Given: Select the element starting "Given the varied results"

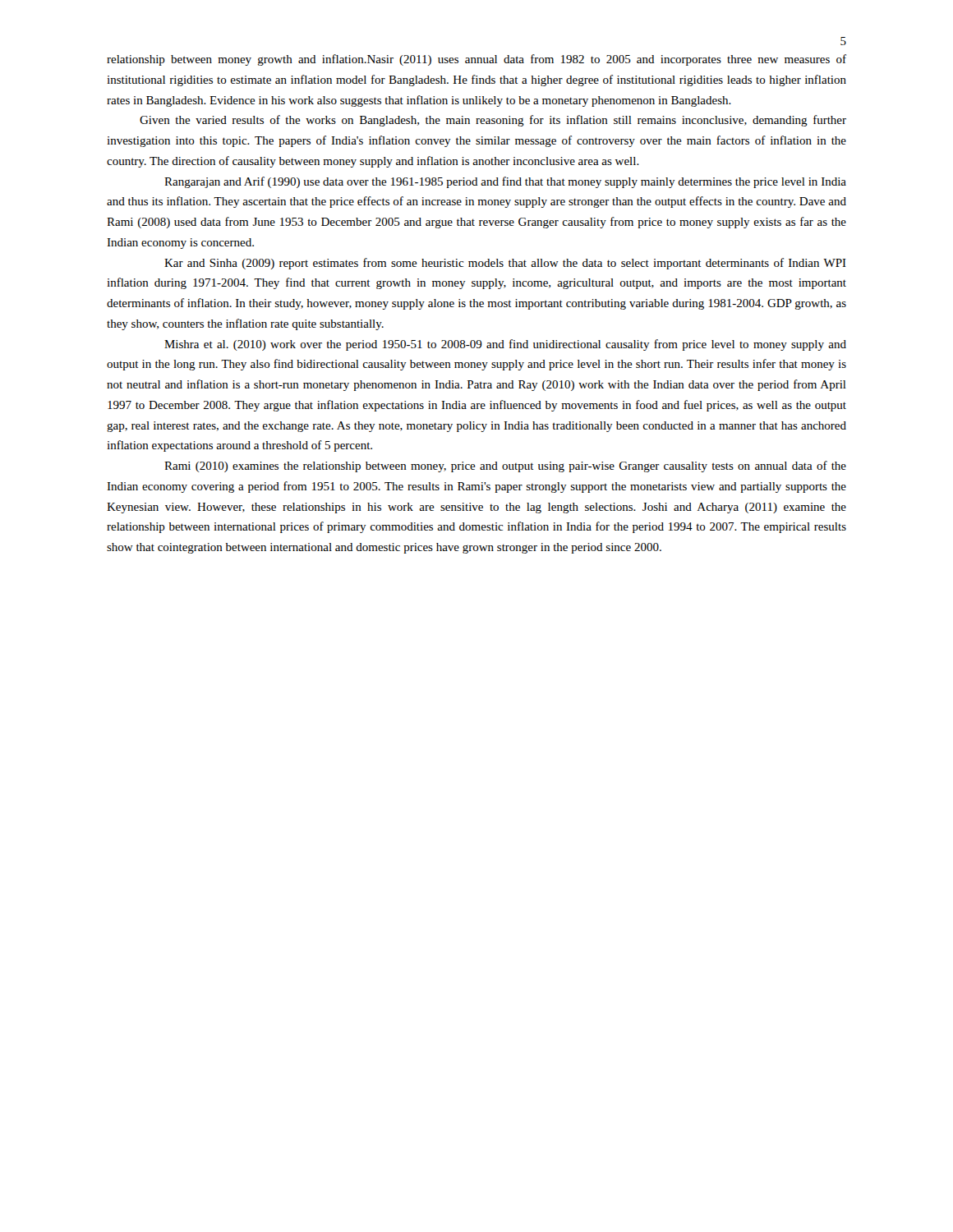Looking at the screenshot, I should (x=476, y=140).
